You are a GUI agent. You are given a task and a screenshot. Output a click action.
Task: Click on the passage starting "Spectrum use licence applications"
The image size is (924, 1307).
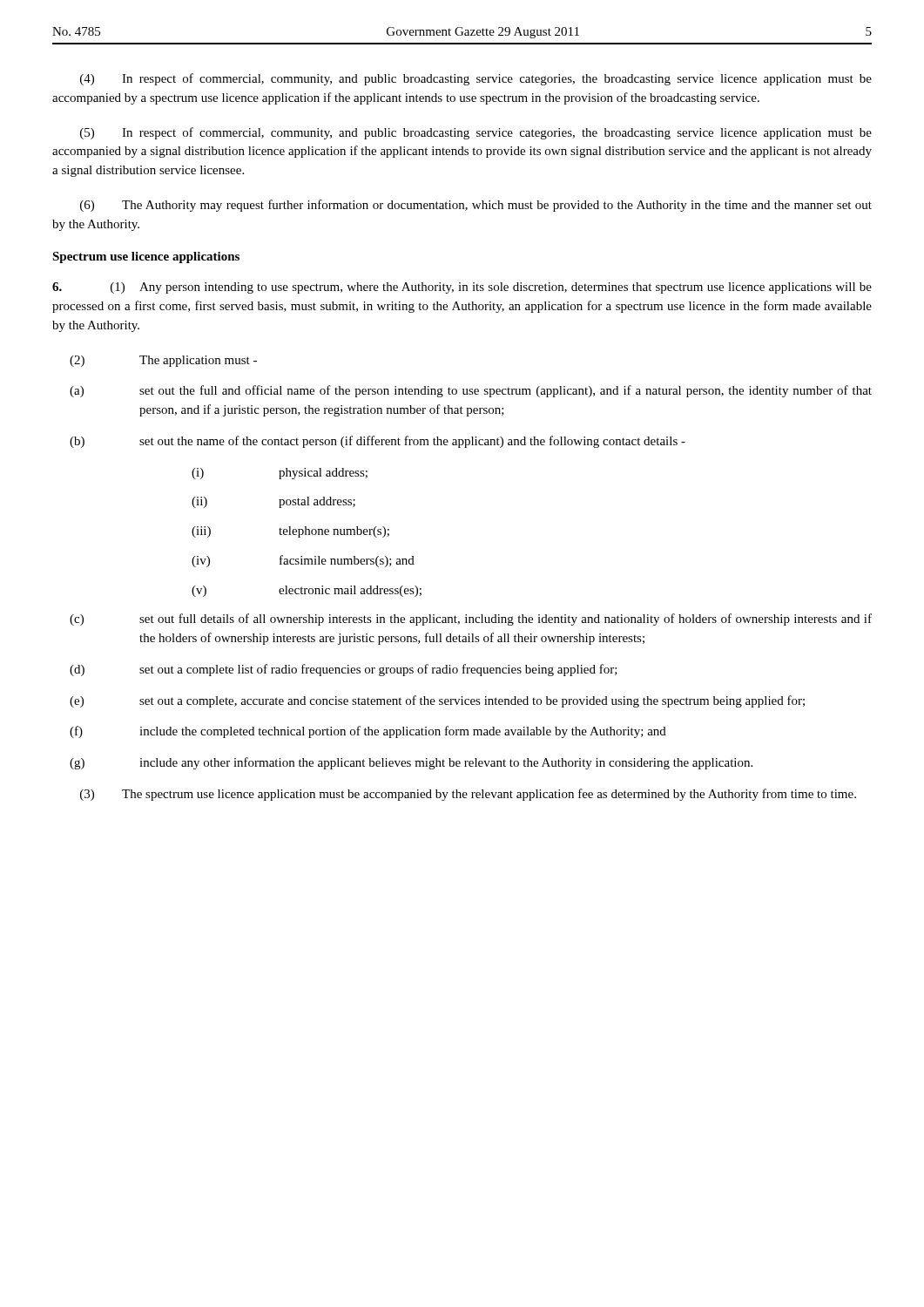(146, 256)
